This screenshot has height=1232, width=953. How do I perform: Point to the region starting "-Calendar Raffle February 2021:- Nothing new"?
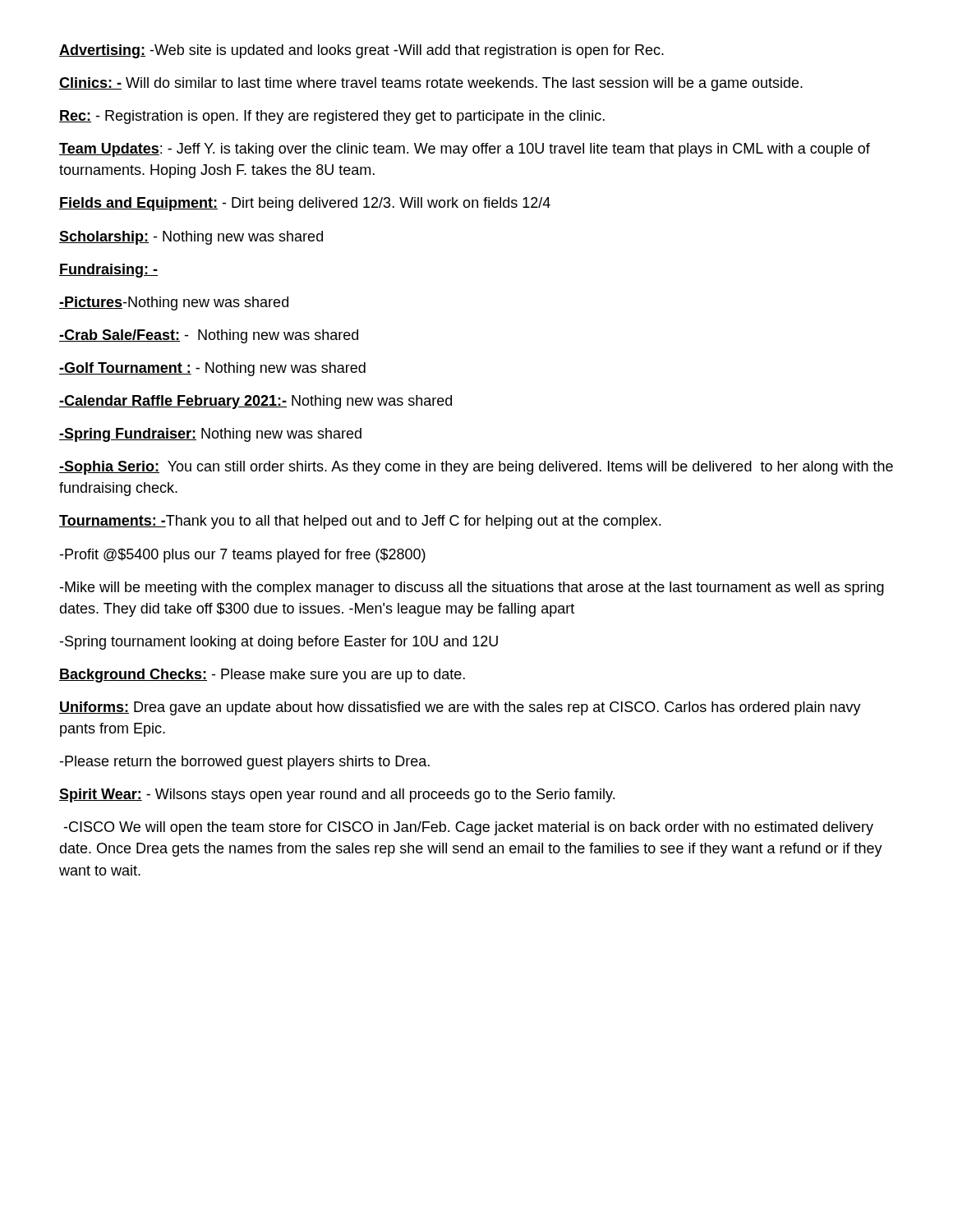click(256, 401)
